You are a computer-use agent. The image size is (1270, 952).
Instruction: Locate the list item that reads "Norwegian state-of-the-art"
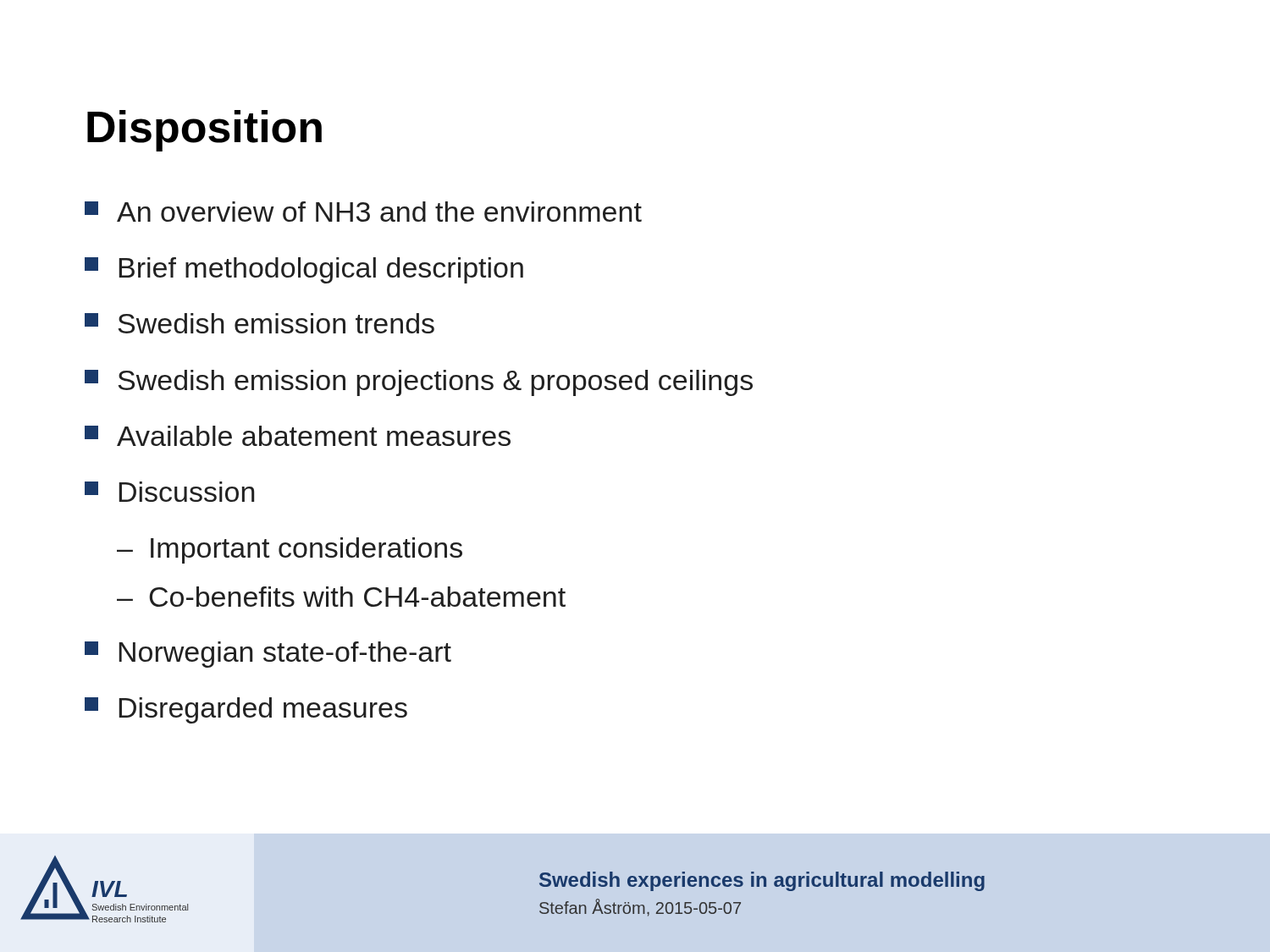click(268, 651)
